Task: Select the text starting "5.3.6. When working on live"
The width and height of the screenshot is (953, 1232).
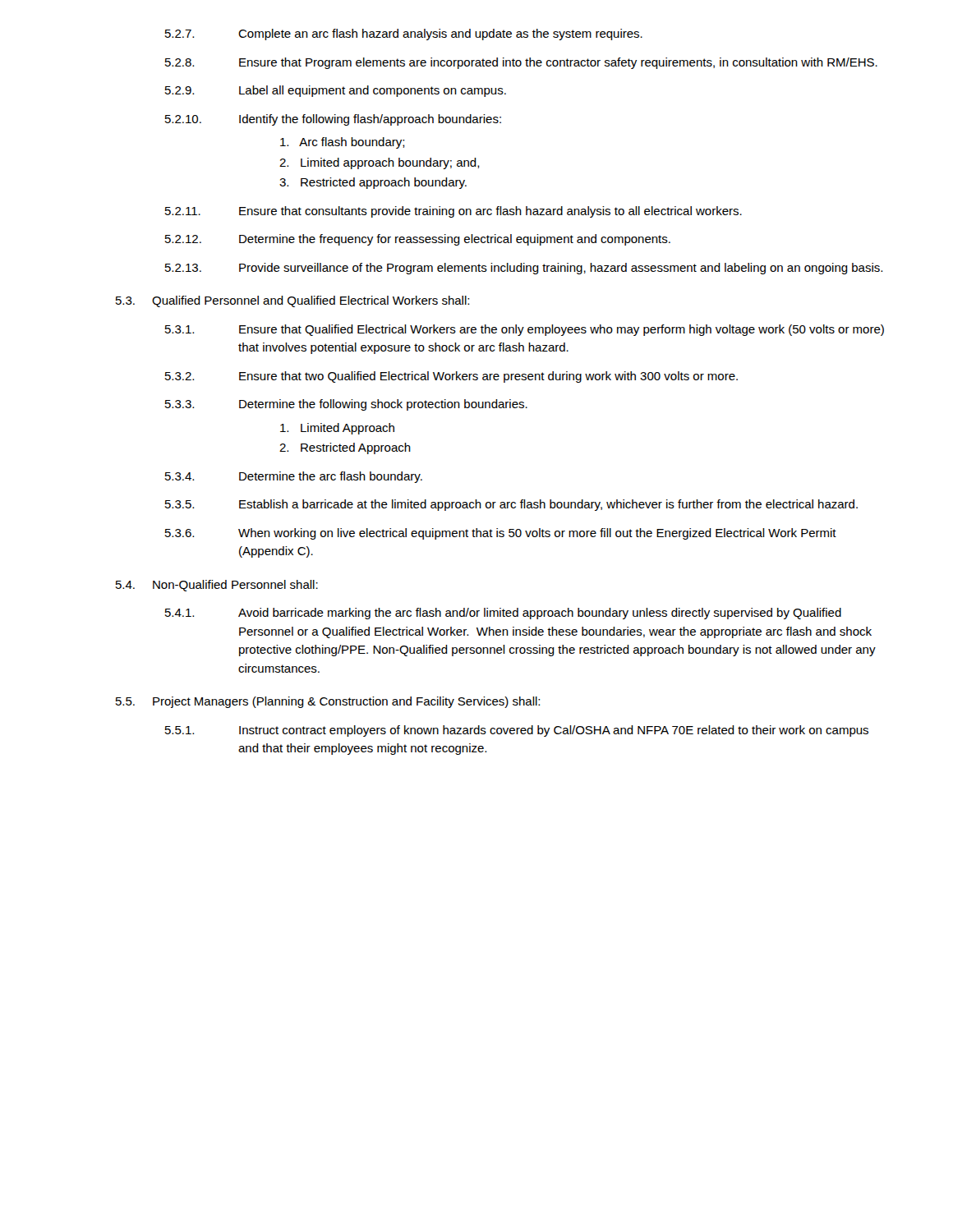Action: click(526, 542)
